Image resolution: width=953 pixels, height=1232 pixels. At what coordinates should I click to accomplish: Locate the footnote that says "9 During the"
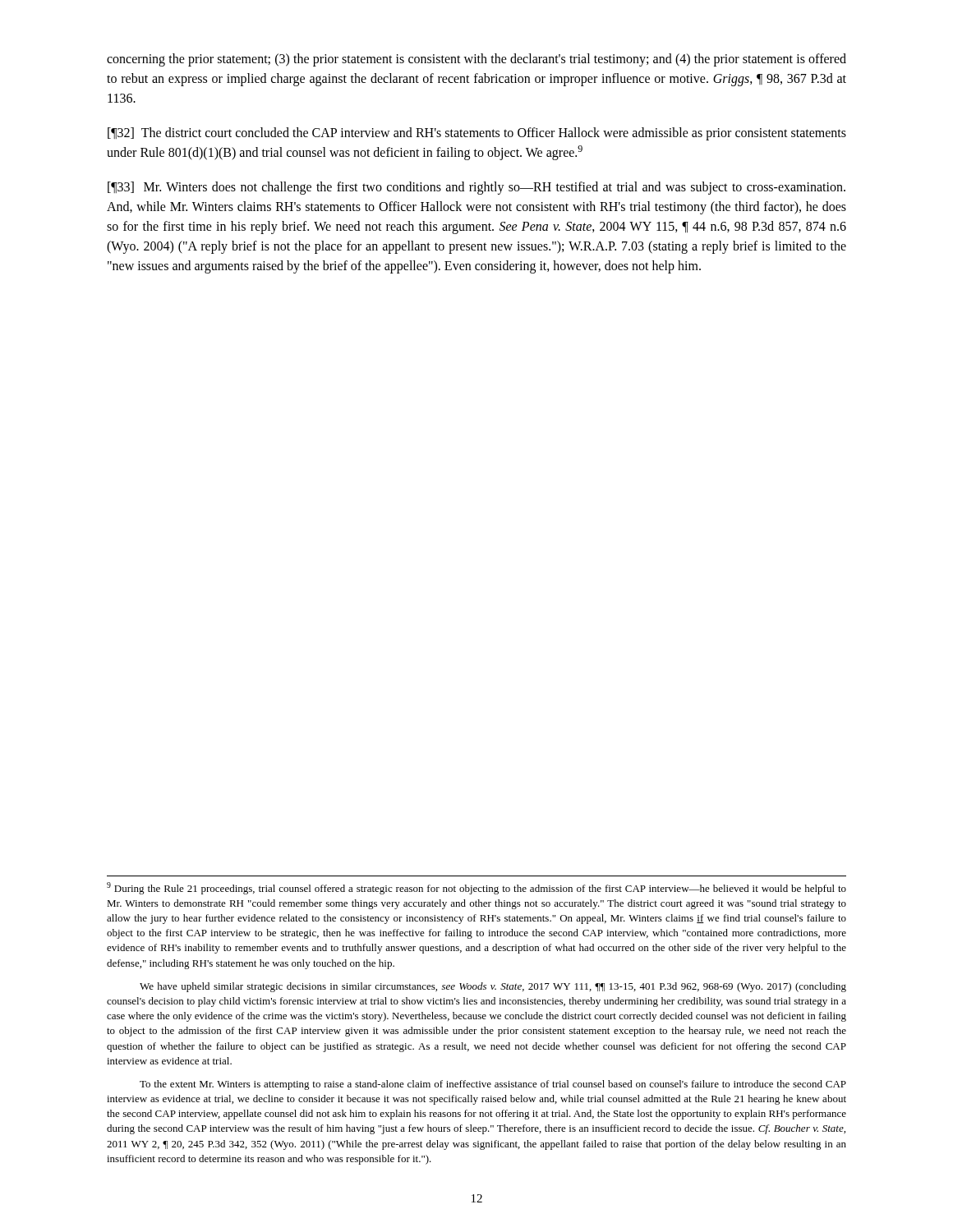tap(476, 925)
